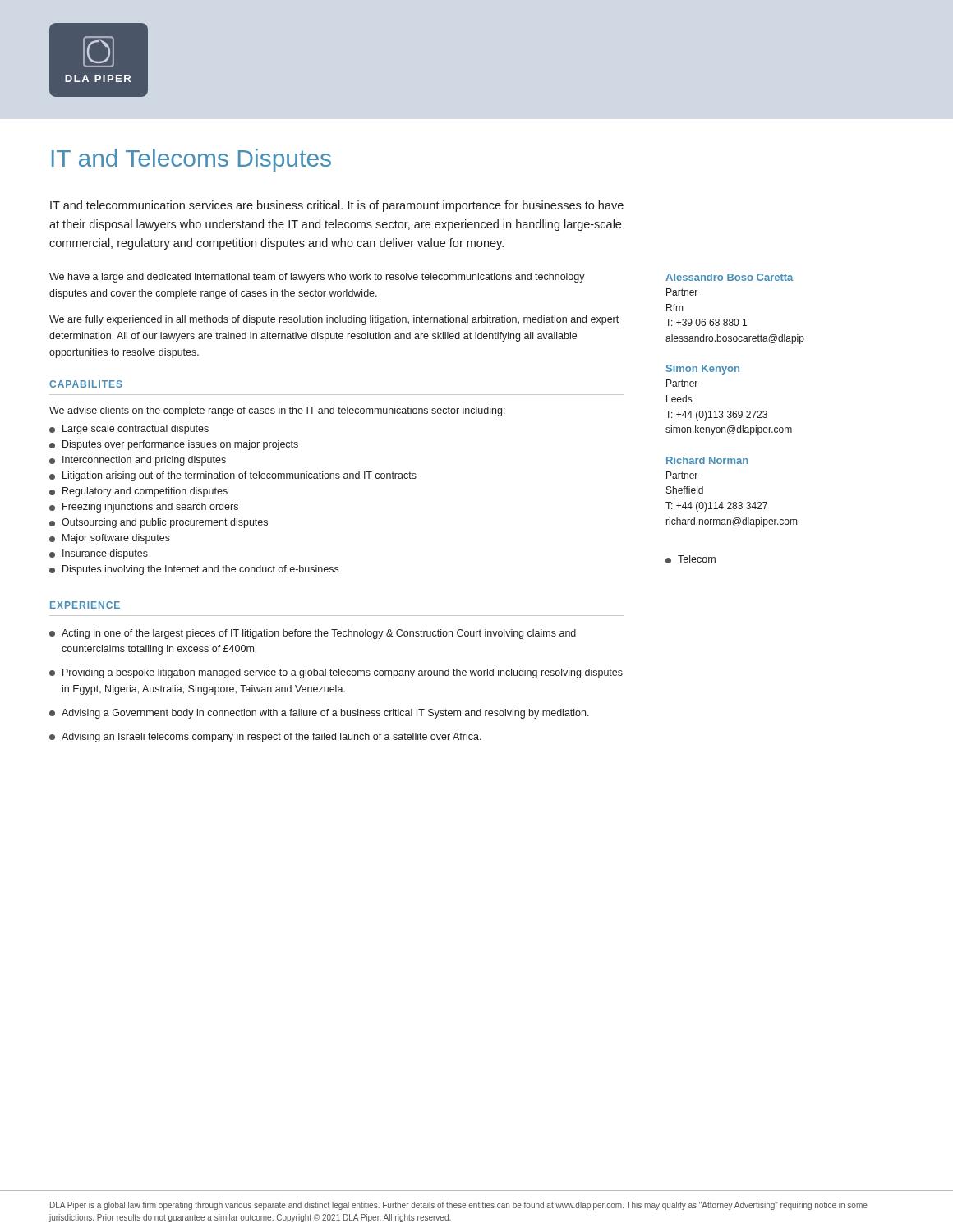The width and height of the screenshot is (953, 1232).
Task: Find the list item with the text "Insurance disputes"
Action: [99, 553]
